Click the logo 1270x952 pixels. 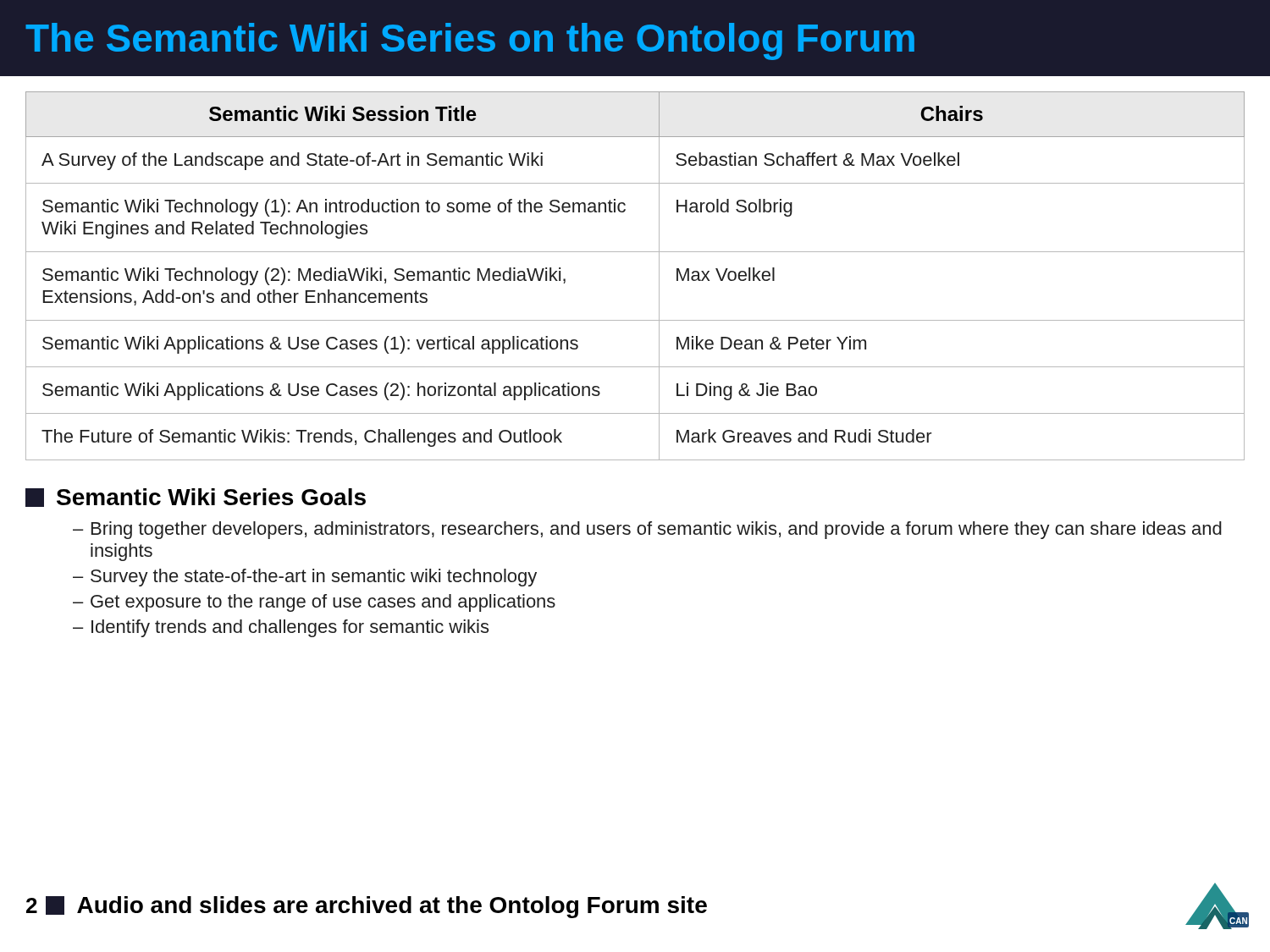tap(1215, 905)
